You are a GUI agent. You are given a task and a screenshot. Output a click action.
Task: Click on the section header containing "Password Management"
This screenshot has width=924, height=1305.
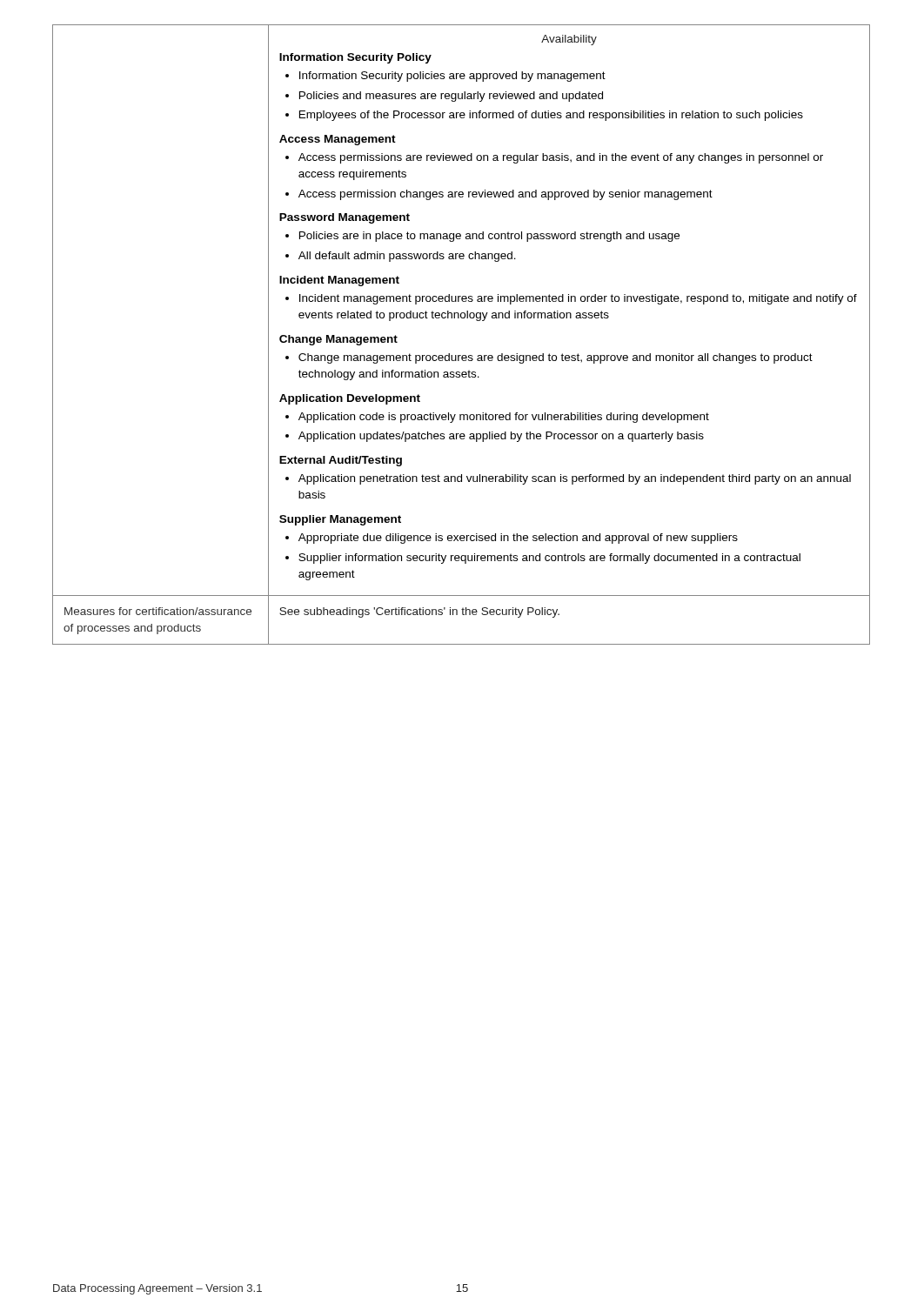click(x=344, y=217)
